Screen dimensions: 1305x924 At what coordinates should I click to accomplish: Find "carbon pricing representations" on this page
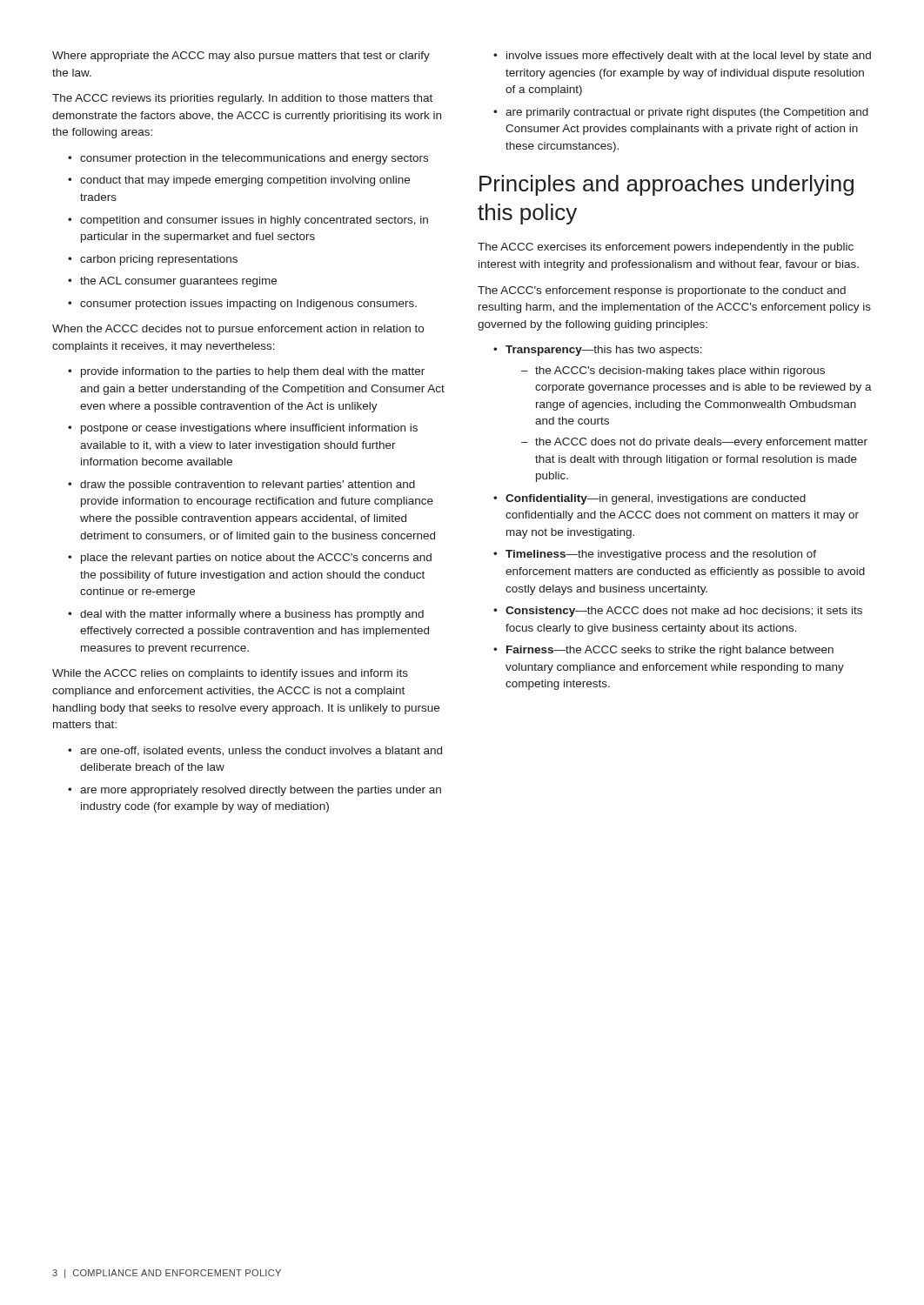point(159,259)
